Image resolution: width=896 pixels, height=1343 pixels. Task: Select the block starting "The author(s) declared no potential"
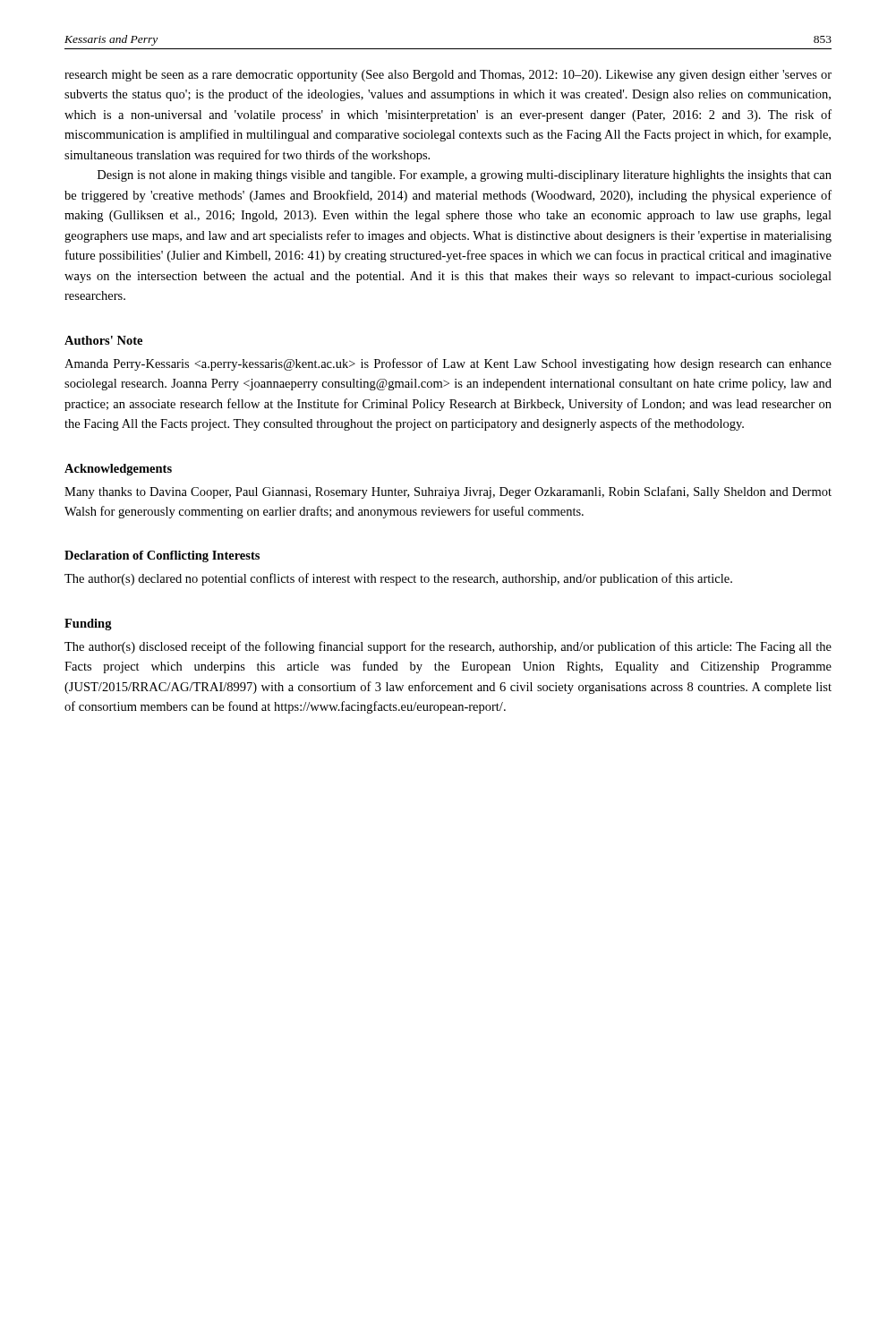pyautogui.click(x=399, y=579)
